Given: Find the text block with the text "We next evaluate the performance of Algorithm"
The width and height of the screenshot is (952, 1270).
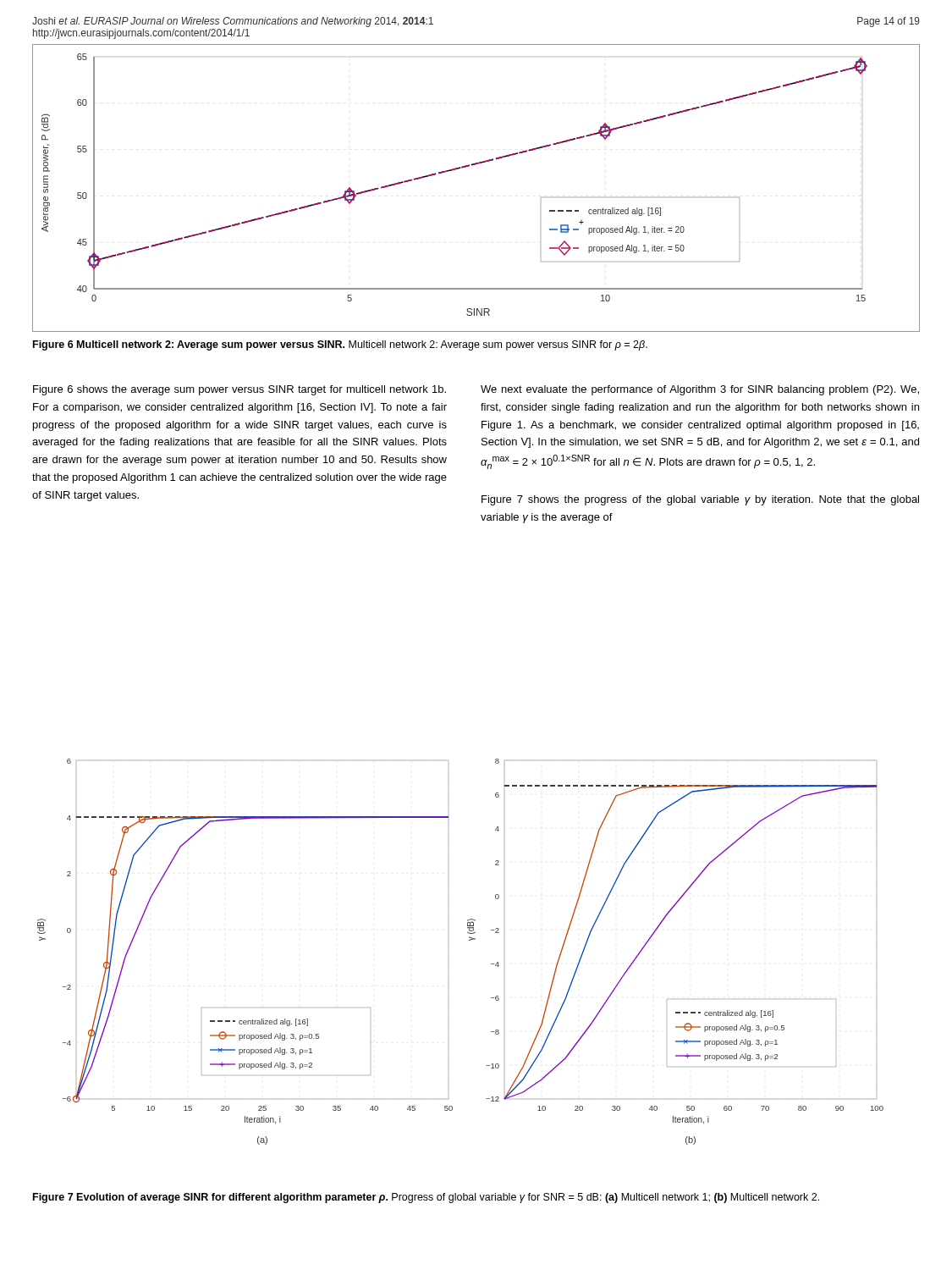Looking at the screenshot, I should pos(700,453).
